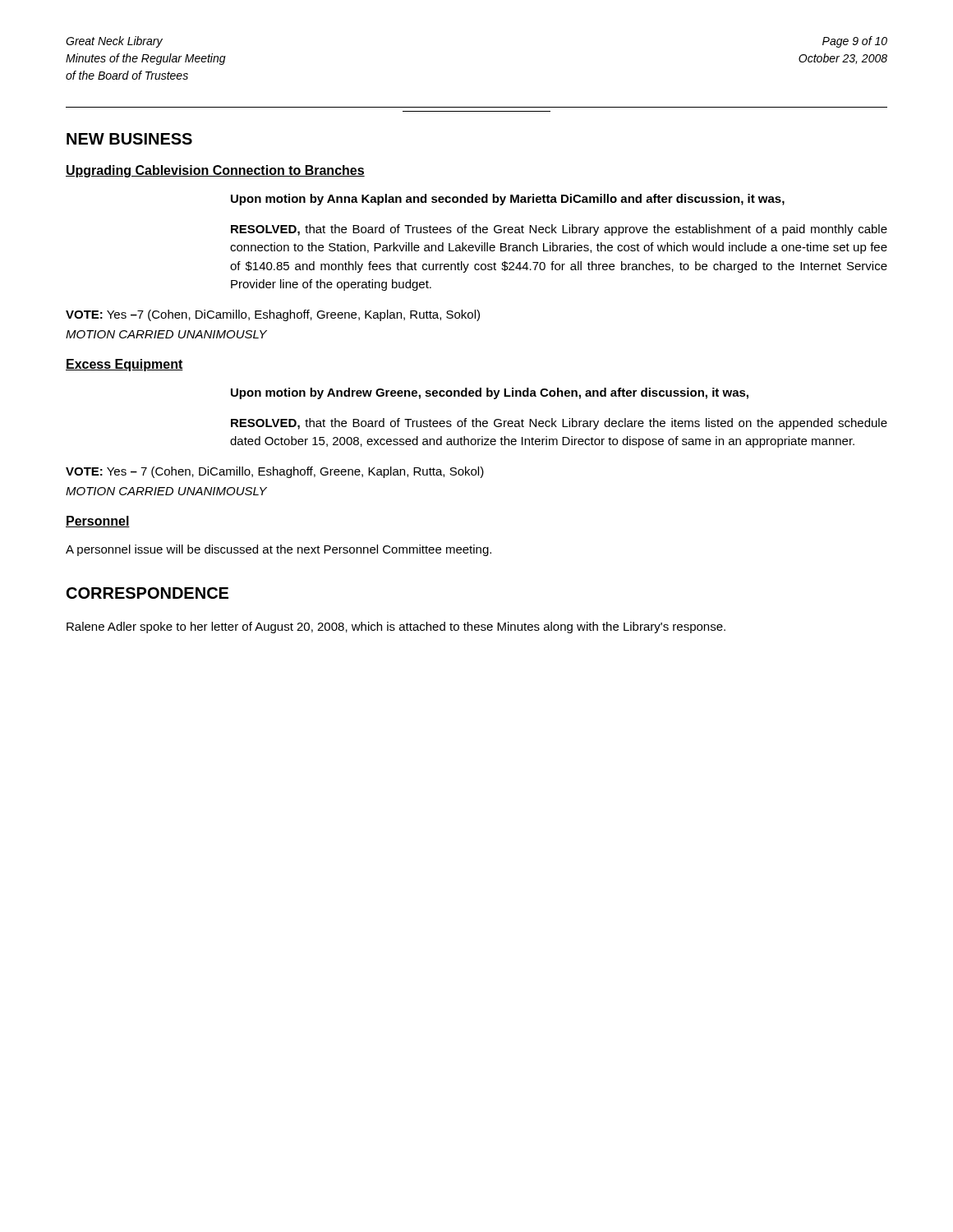Viewport: 953px width, 1232px height.
Task: Point to the text starting "Upgrading Cablevision Connection to"
Action: [x=215, y=170]
